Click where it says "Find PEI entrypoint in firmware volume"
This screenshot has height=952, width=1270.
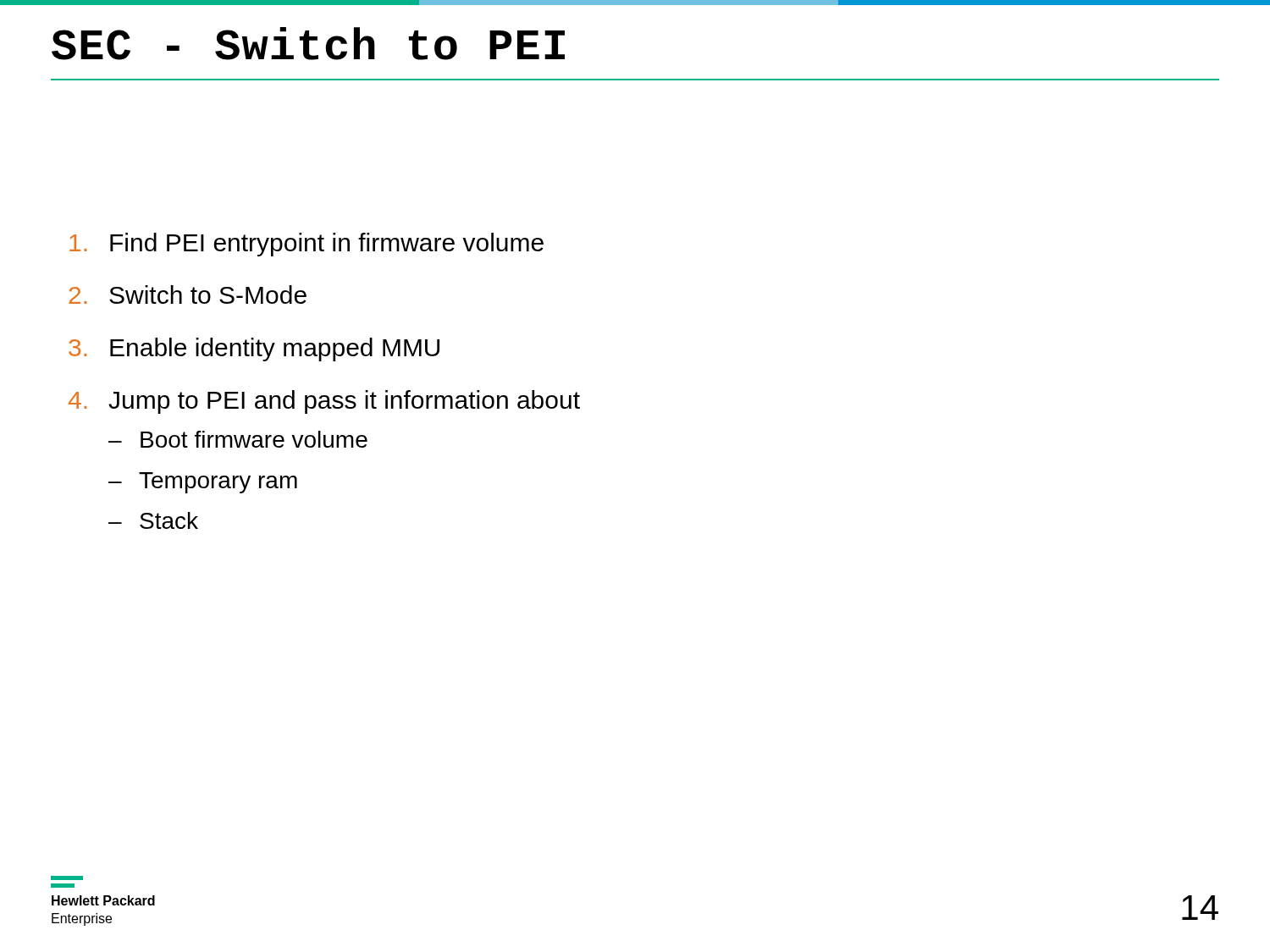[306, 243]
